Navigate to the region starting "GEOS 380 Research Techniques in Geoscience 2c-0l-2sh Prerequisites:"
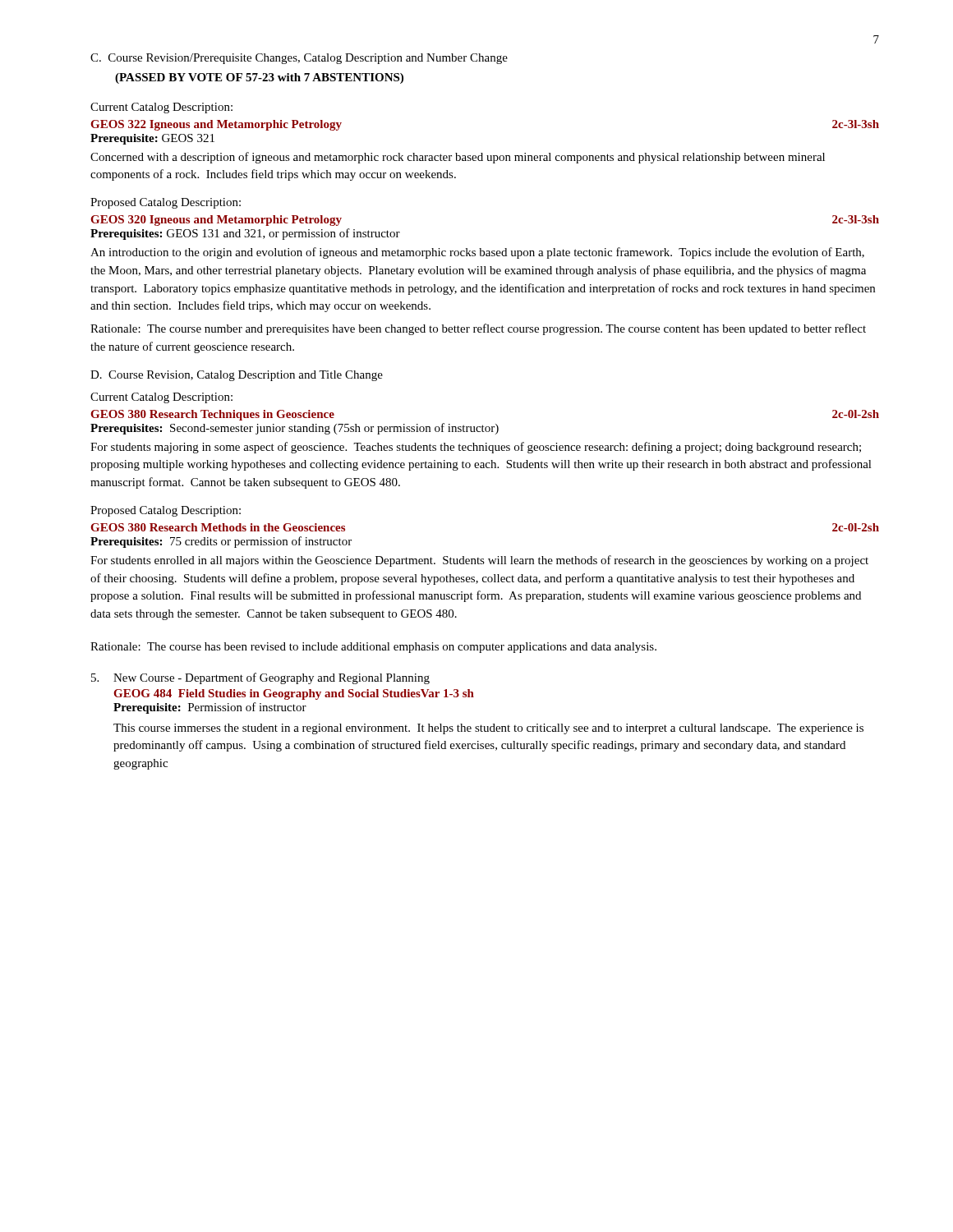 pyautogui.click(x=485, y=421)
